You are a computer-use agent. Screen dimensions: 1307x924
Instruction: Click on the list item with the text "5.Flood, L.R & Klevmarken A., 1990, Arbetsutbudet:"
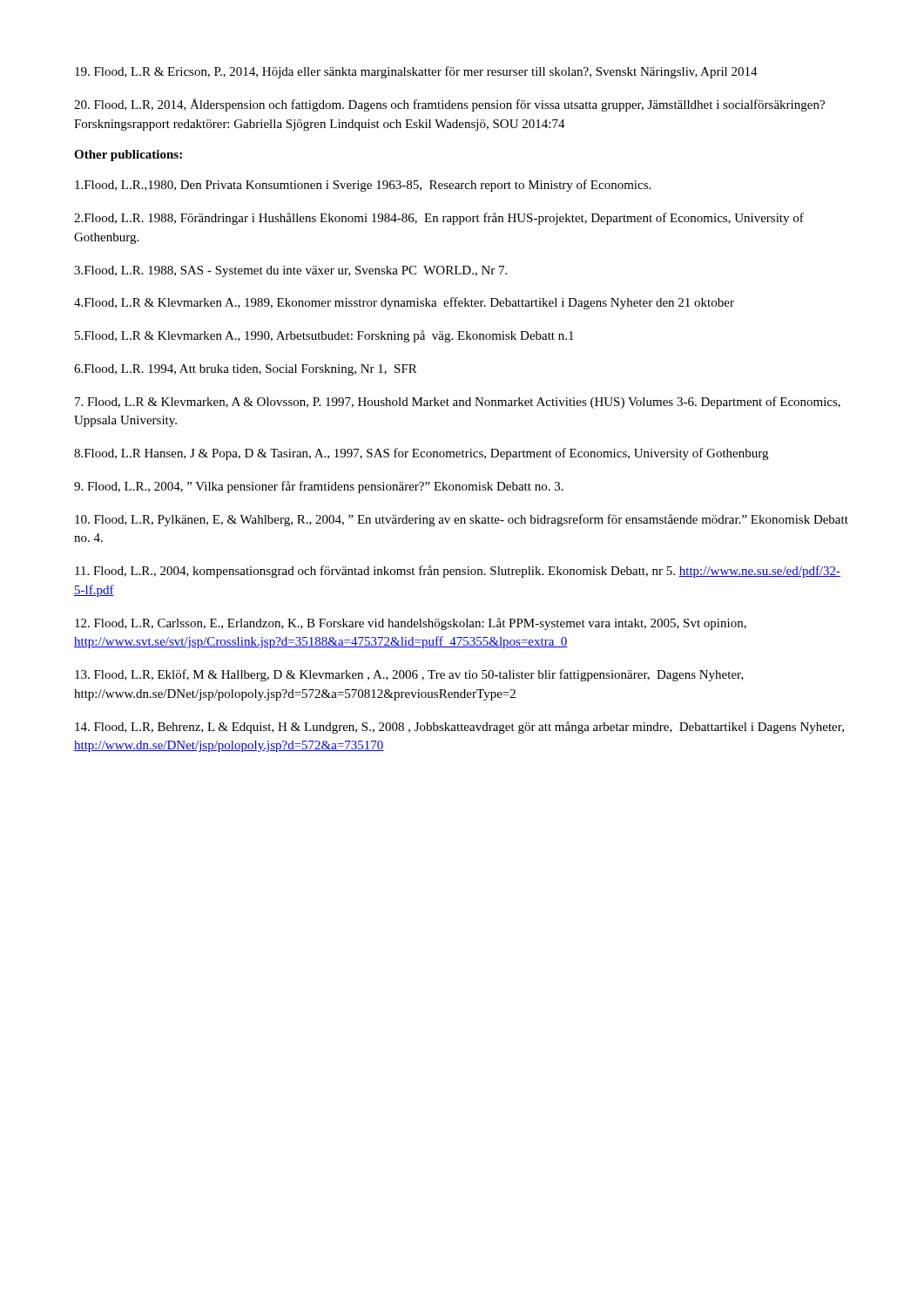(324, 335)
